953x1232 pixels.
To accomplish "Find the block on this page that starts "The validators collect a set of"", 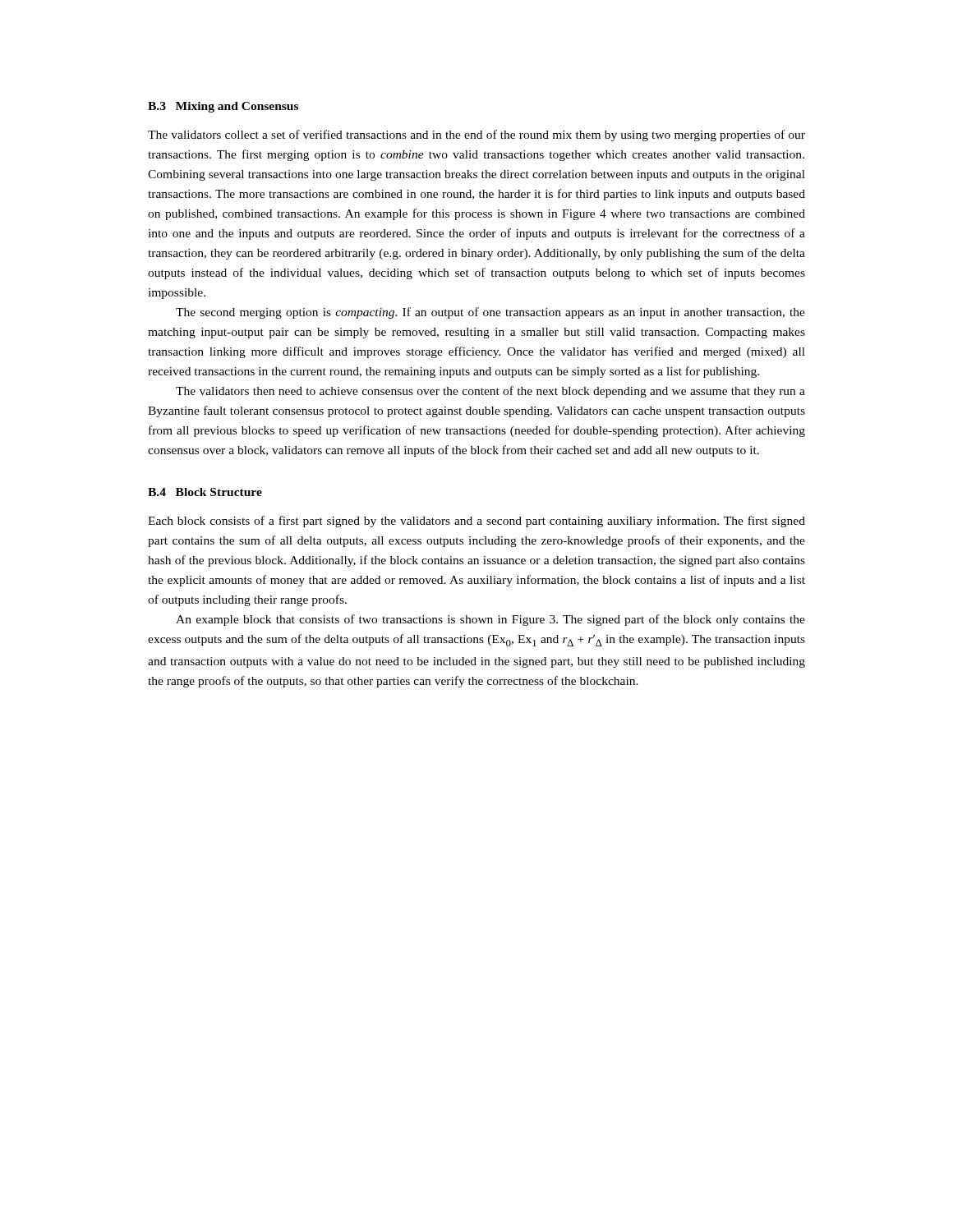I will 476,213.
